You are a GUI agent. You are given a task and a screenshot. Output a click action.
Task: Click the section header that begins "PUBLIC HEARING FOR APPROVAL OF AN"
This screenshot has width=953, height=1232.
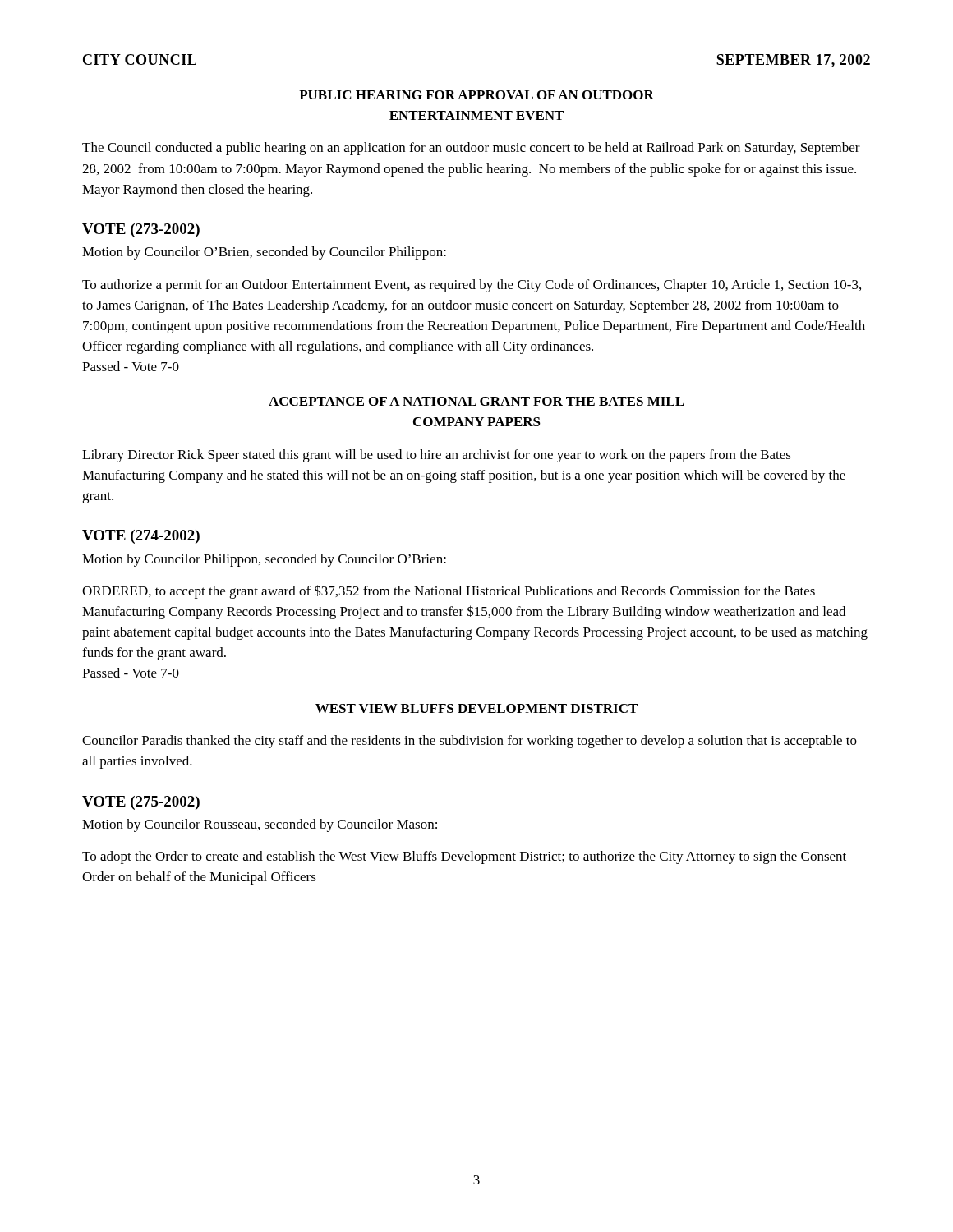(x=476, y=105)
